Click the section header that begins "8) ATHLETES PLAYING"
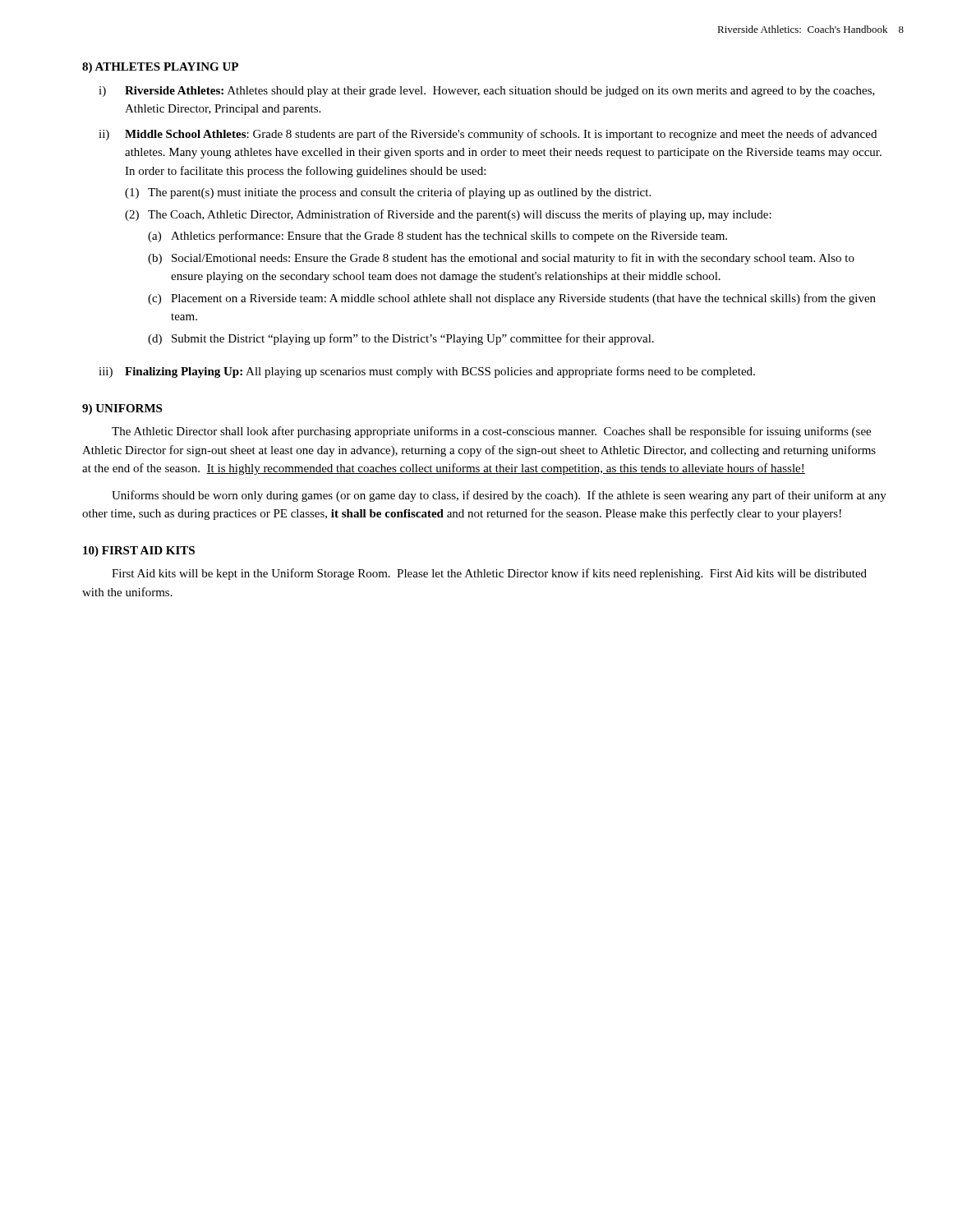953x1232 pixels. (x=160, y=67)
